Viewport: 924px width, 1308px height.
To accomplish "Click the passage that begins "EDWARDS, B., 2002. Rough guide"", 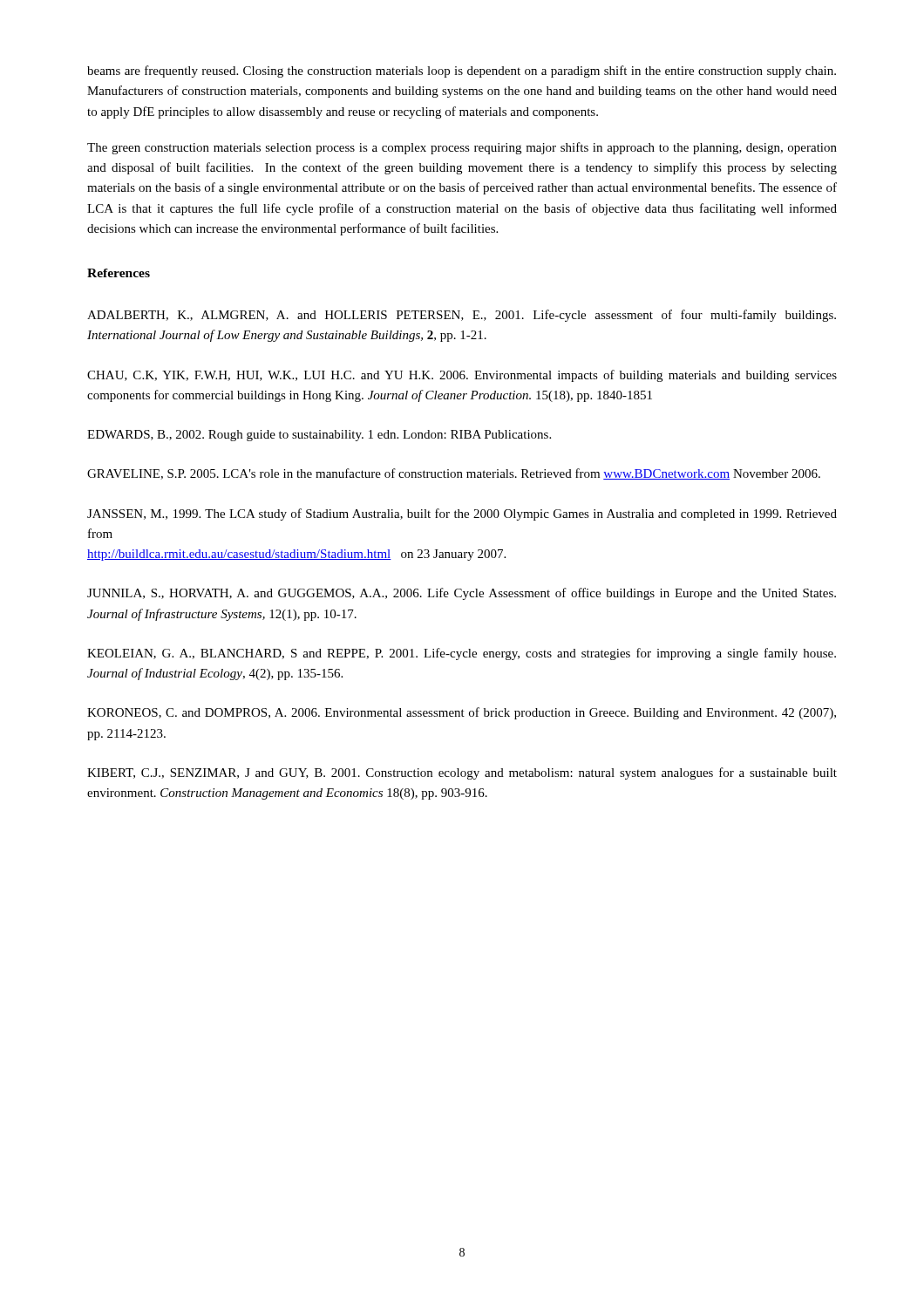I will coord(320,434).
